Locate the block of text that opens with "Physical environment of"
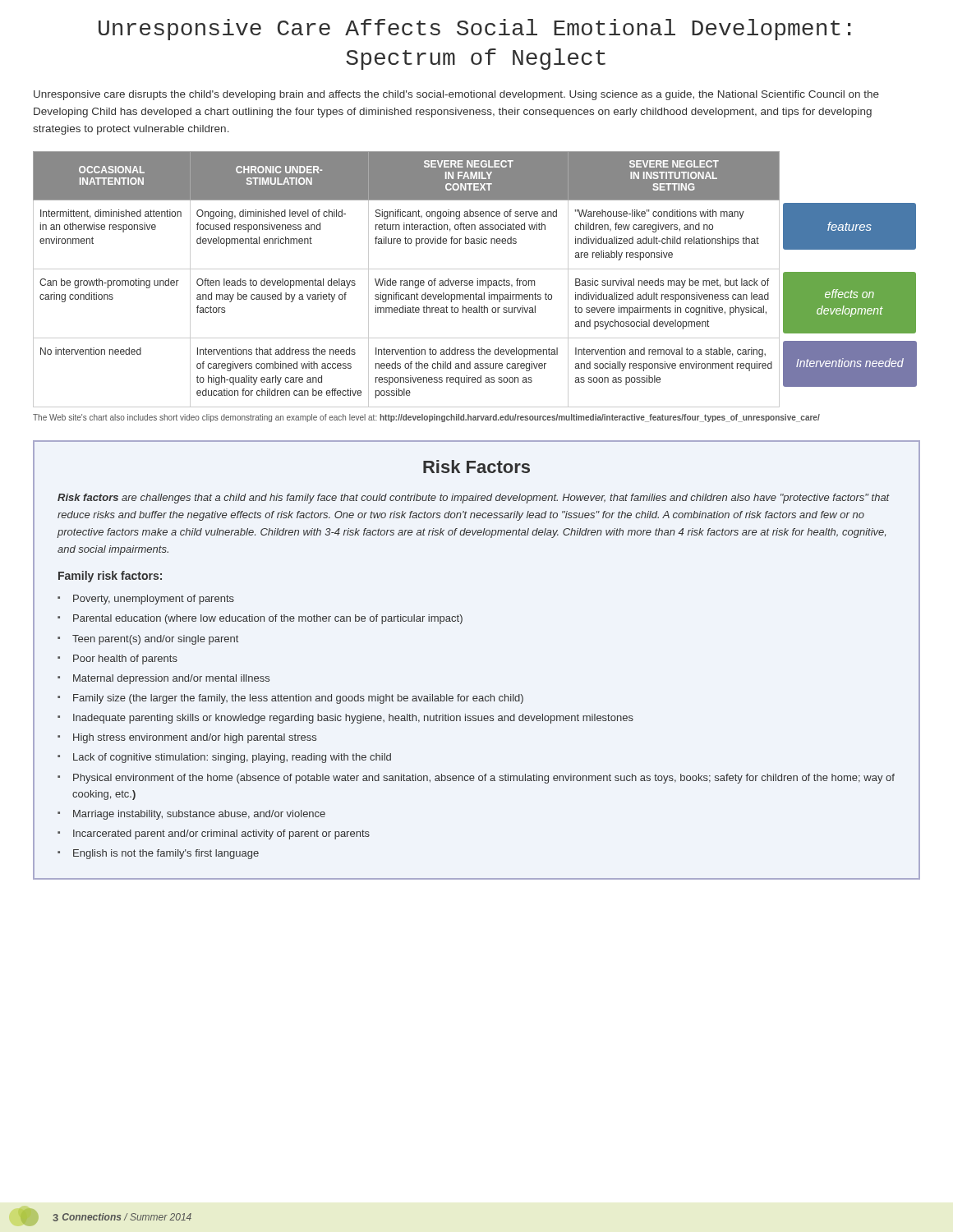The height and width of the screenshot is (1232, 953). click(x=483, y=785)
